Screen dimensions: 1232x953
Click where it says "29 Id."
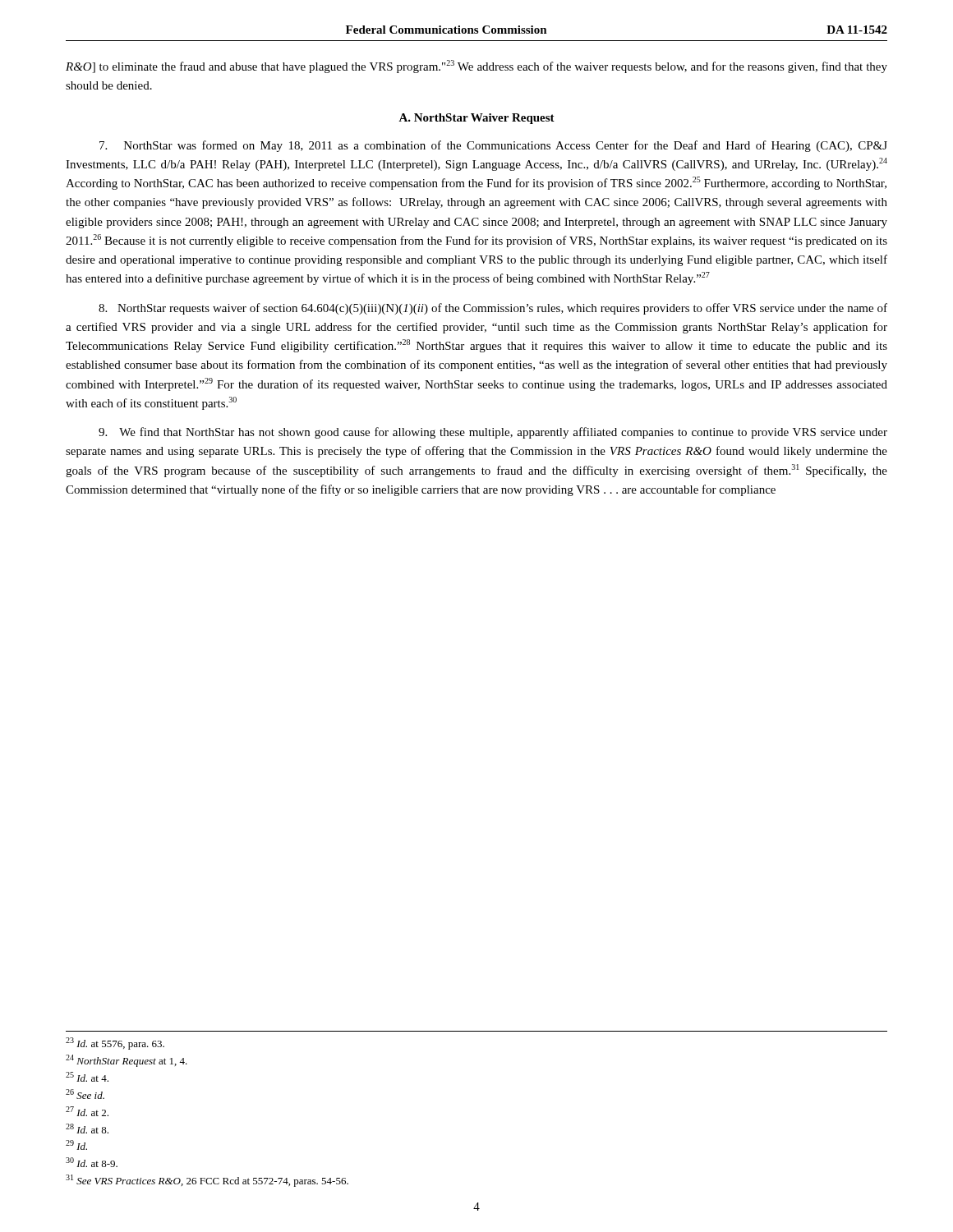pyautogui.click(x=77, y=1146)
